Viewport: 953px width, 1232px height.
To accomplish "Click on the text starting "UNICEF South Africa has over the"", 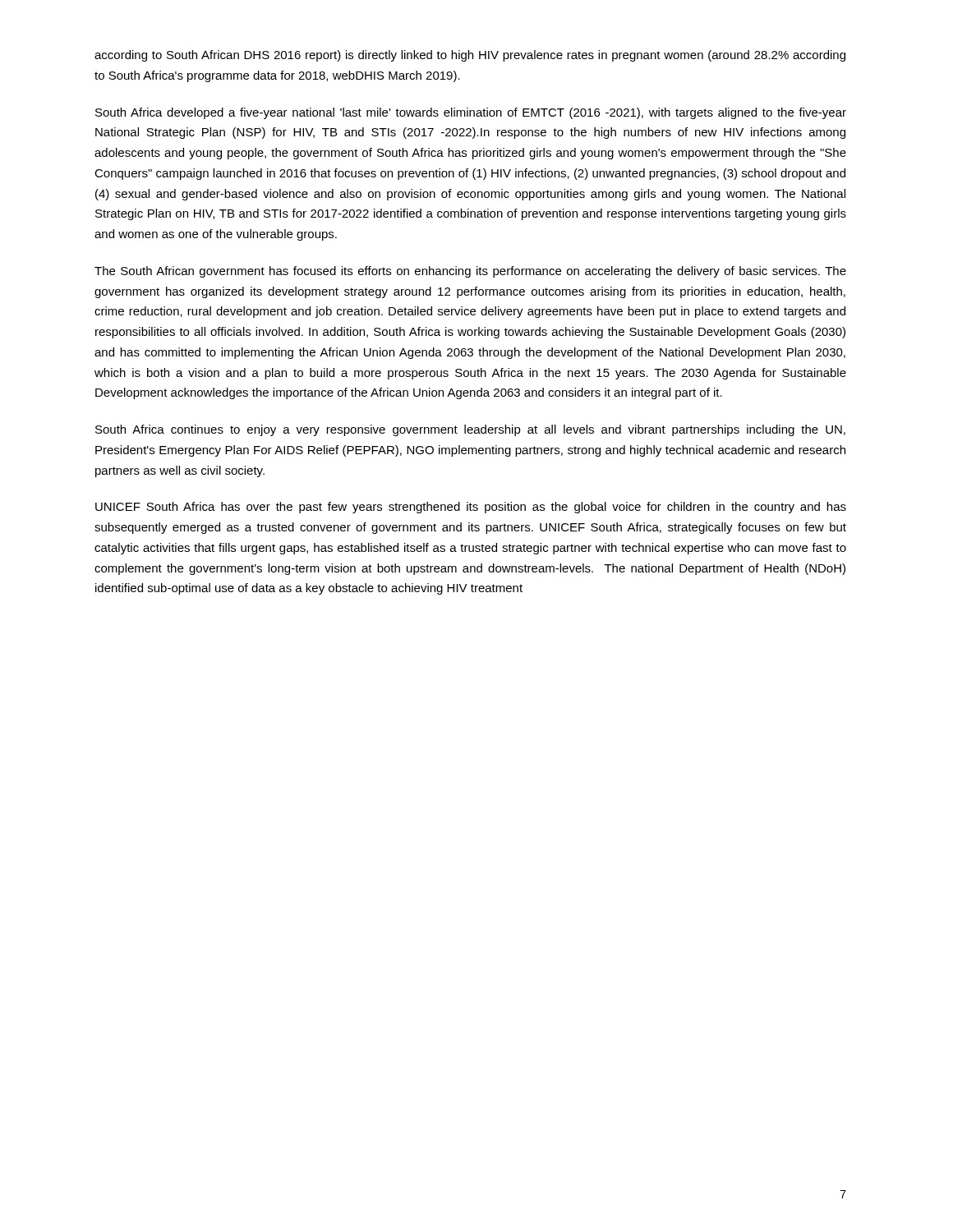I will [470, 547].
